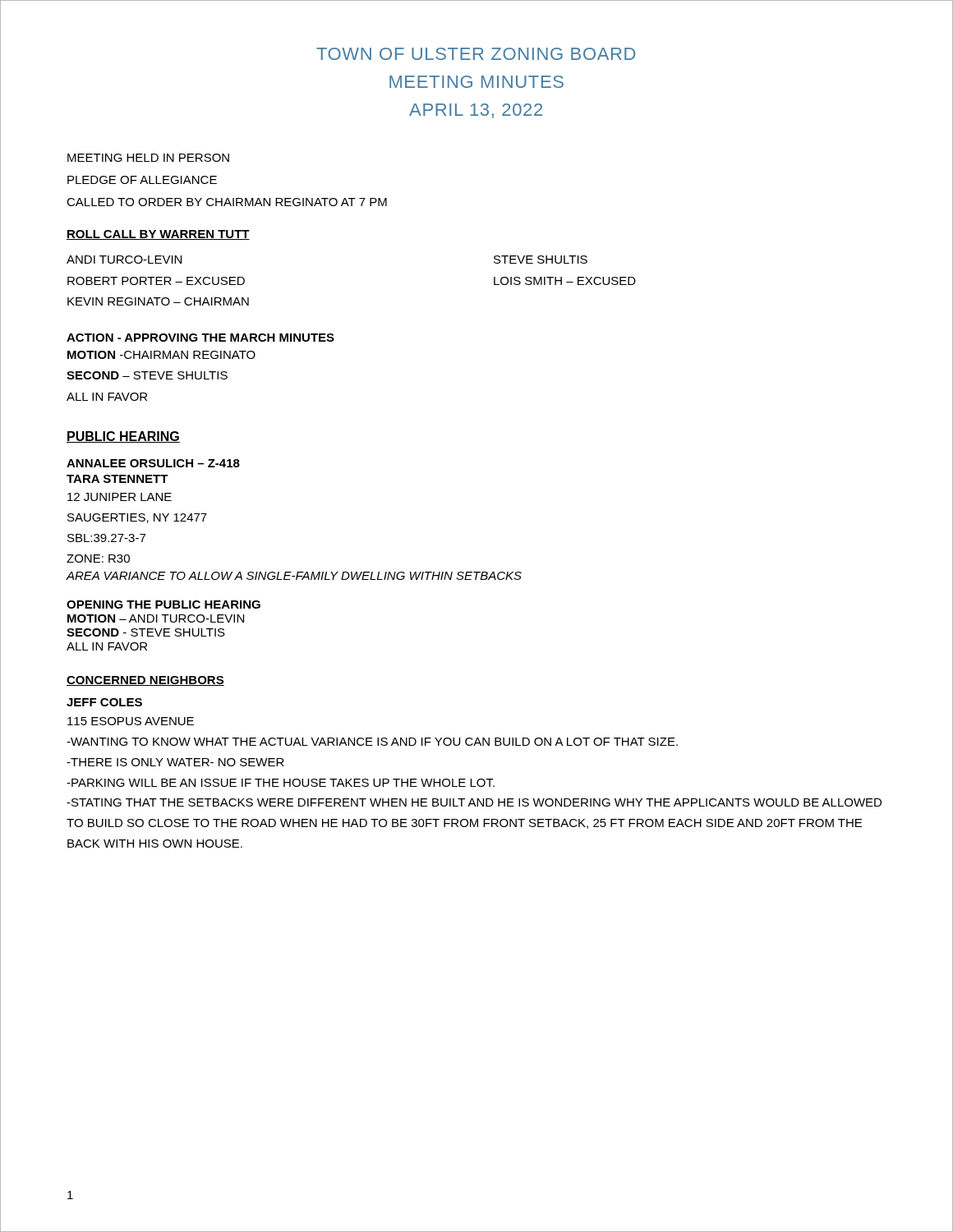Click the passage that begins "JEFF COLES 115 ESOPUS"

[476, 774]
